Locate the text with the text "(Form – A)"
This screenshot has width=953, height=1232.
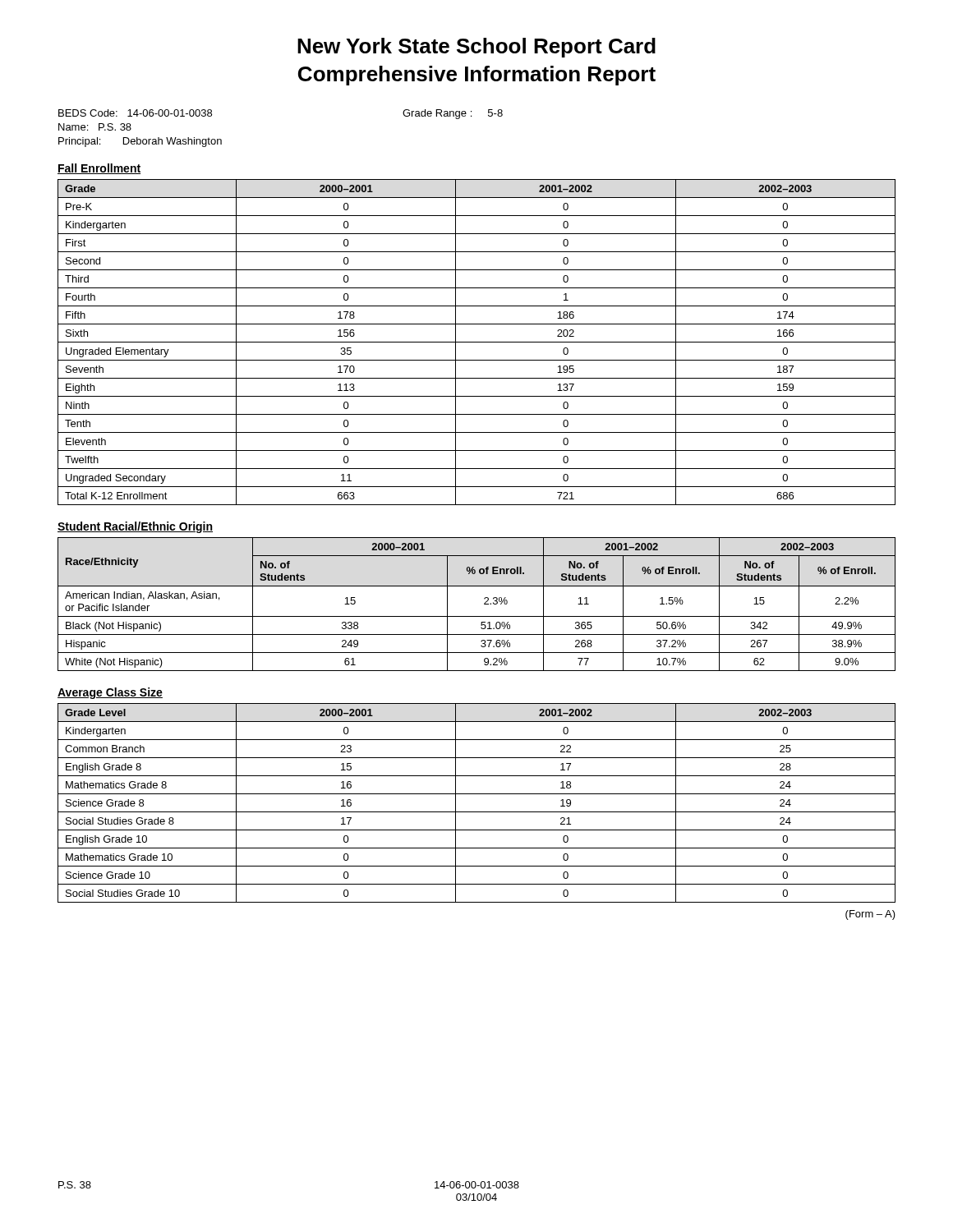pos(870,913)
